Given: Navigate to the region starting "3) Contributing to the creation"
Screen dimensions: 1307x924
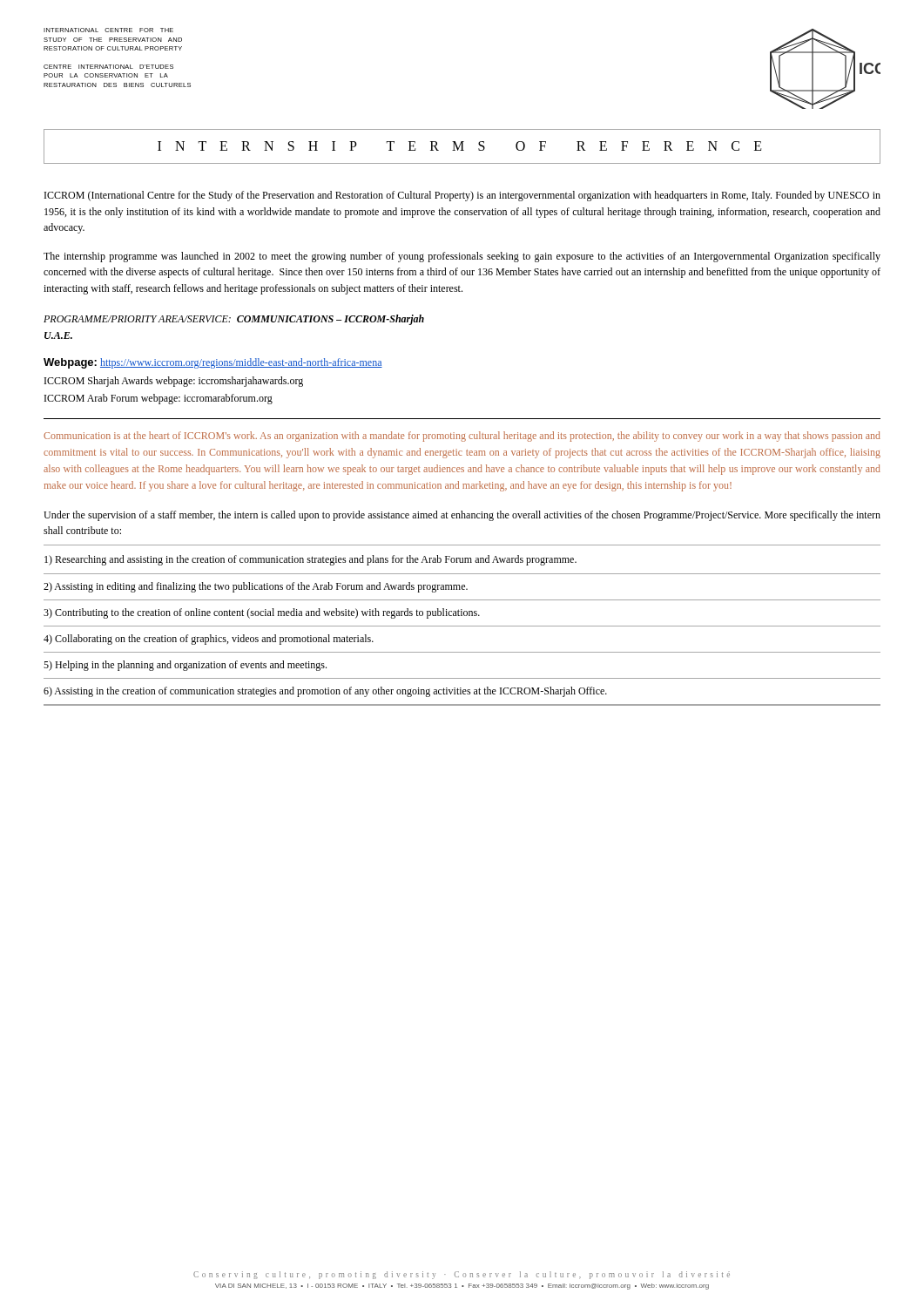Looking at the screenshot, I should coord(262,613).
